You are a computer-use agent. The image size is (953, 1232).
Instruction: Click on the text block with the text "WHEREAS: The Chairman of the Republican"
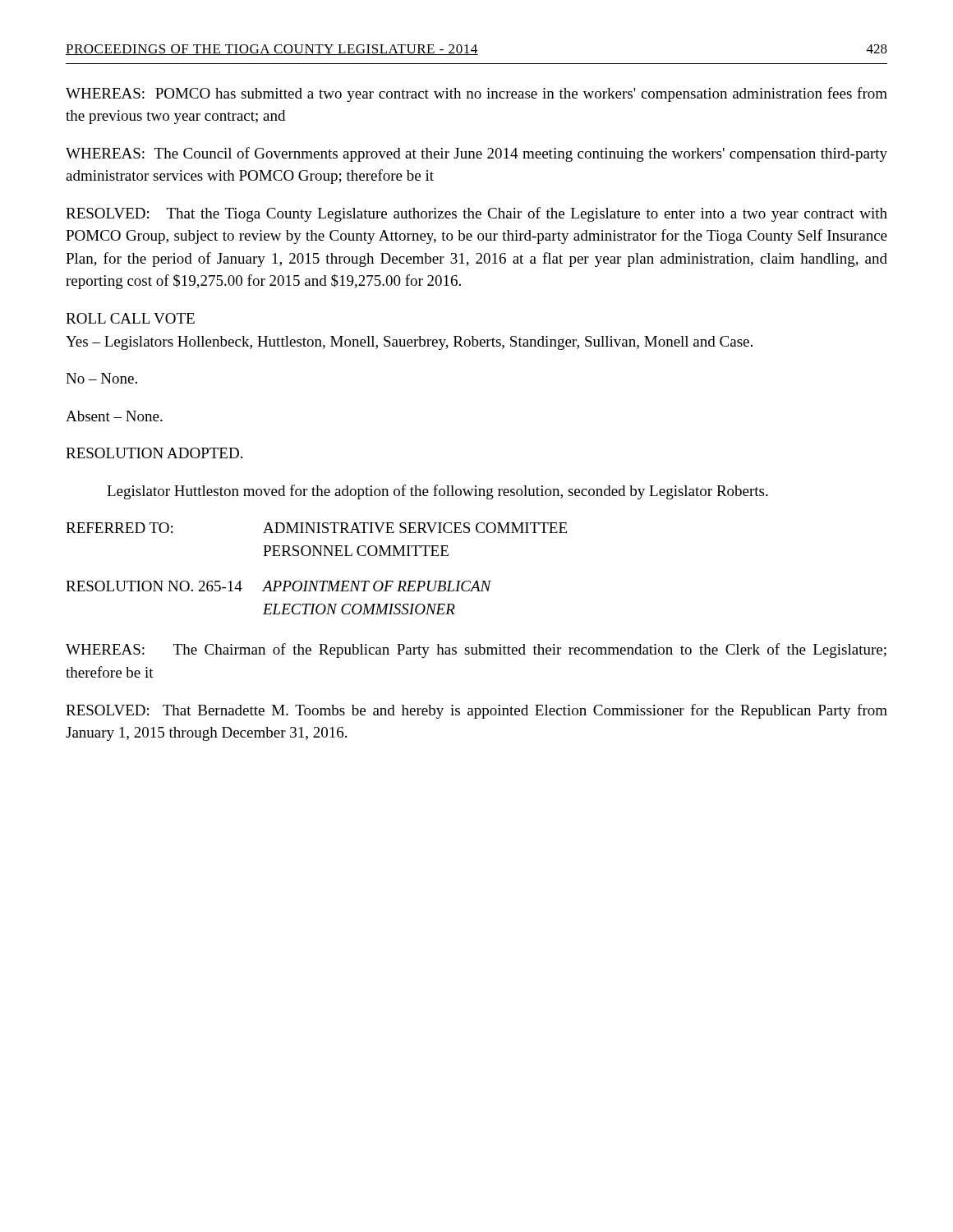tap(476, 661)
